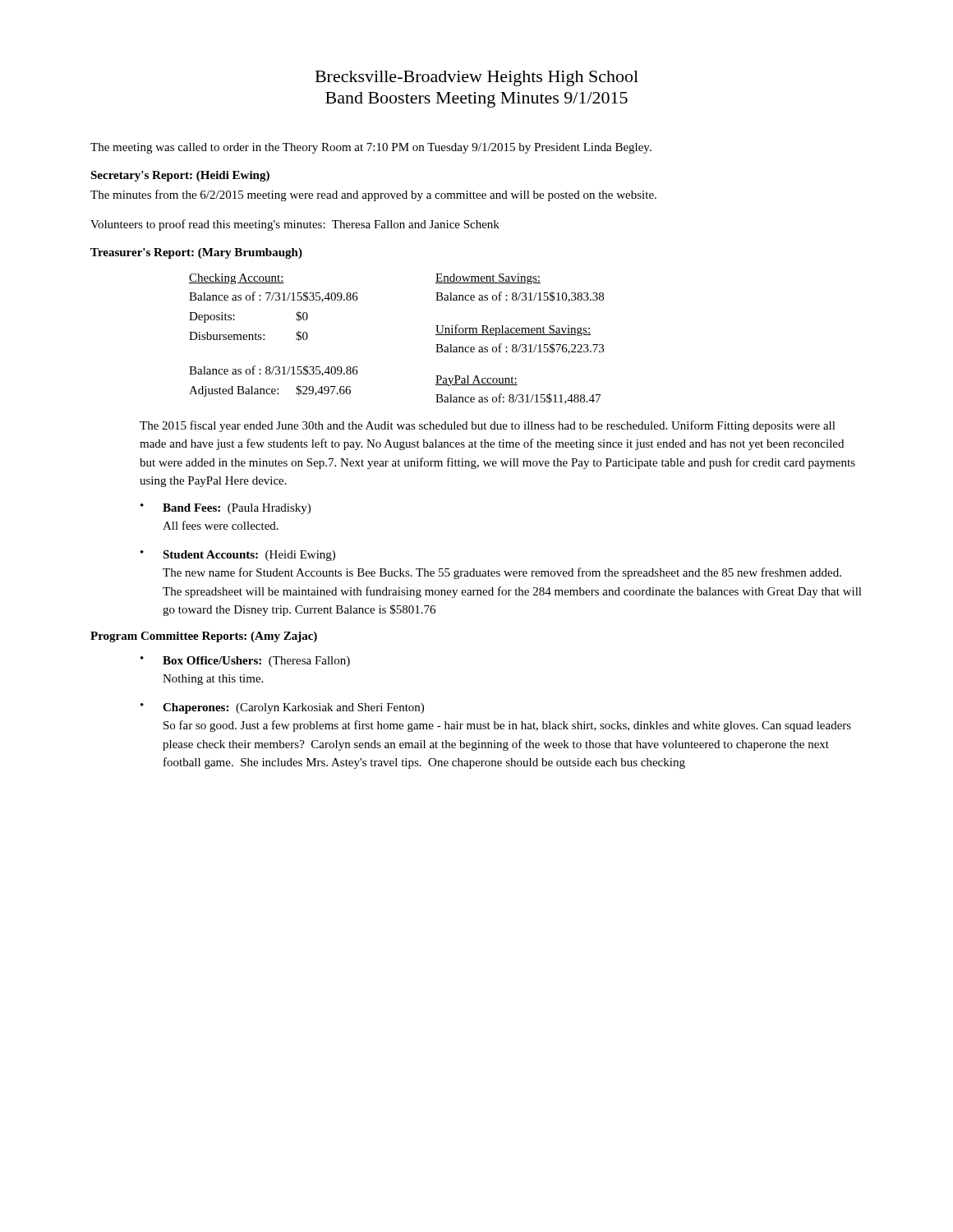This screenshot has height=1232, width=953.
Task: Where is the passage that starts "Volunteers to proof read this meeting's minutes: Theresa"?
Action: coord(295,224)
